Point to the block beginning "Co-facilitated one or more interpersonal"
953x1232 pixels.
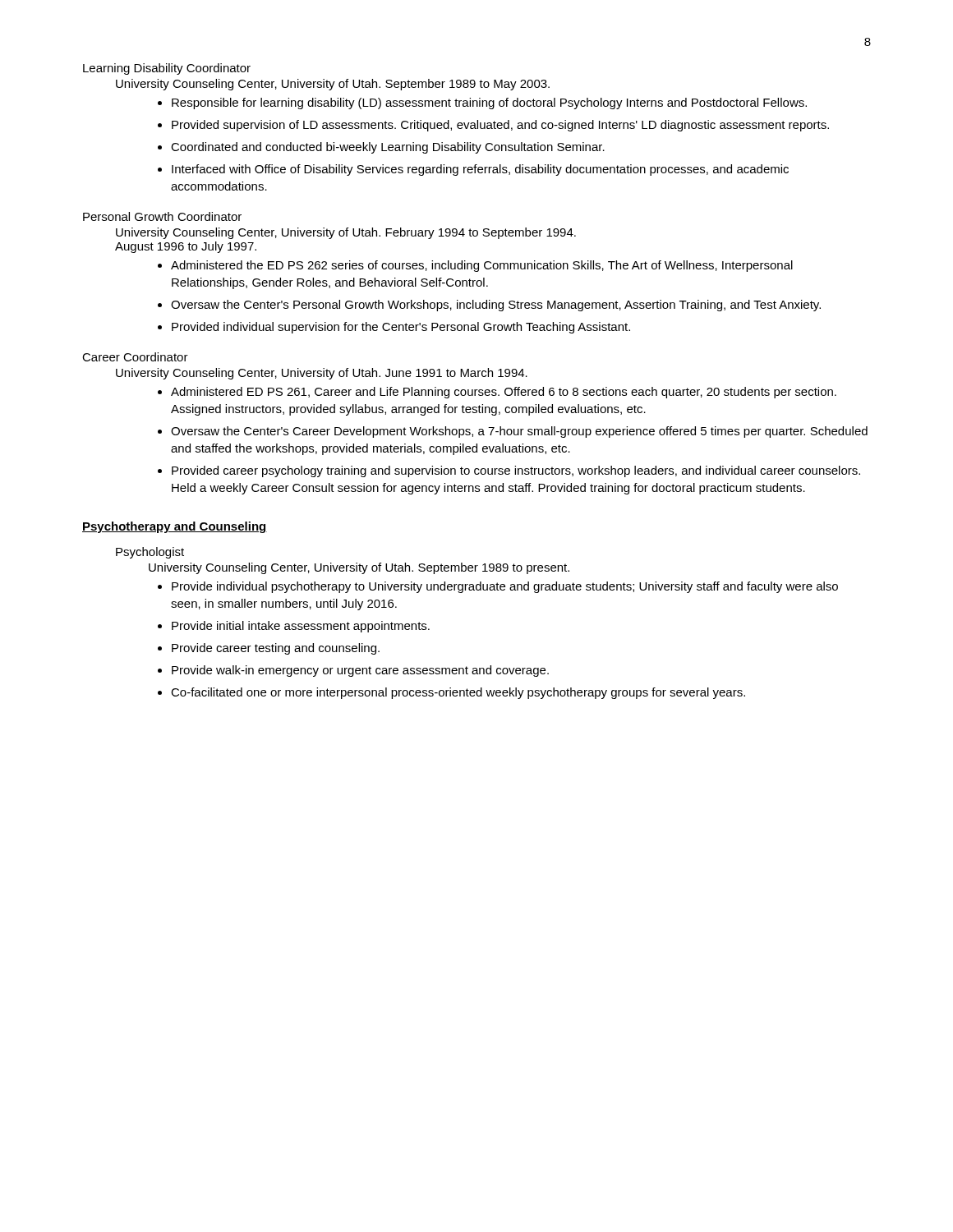click(459, 692)
